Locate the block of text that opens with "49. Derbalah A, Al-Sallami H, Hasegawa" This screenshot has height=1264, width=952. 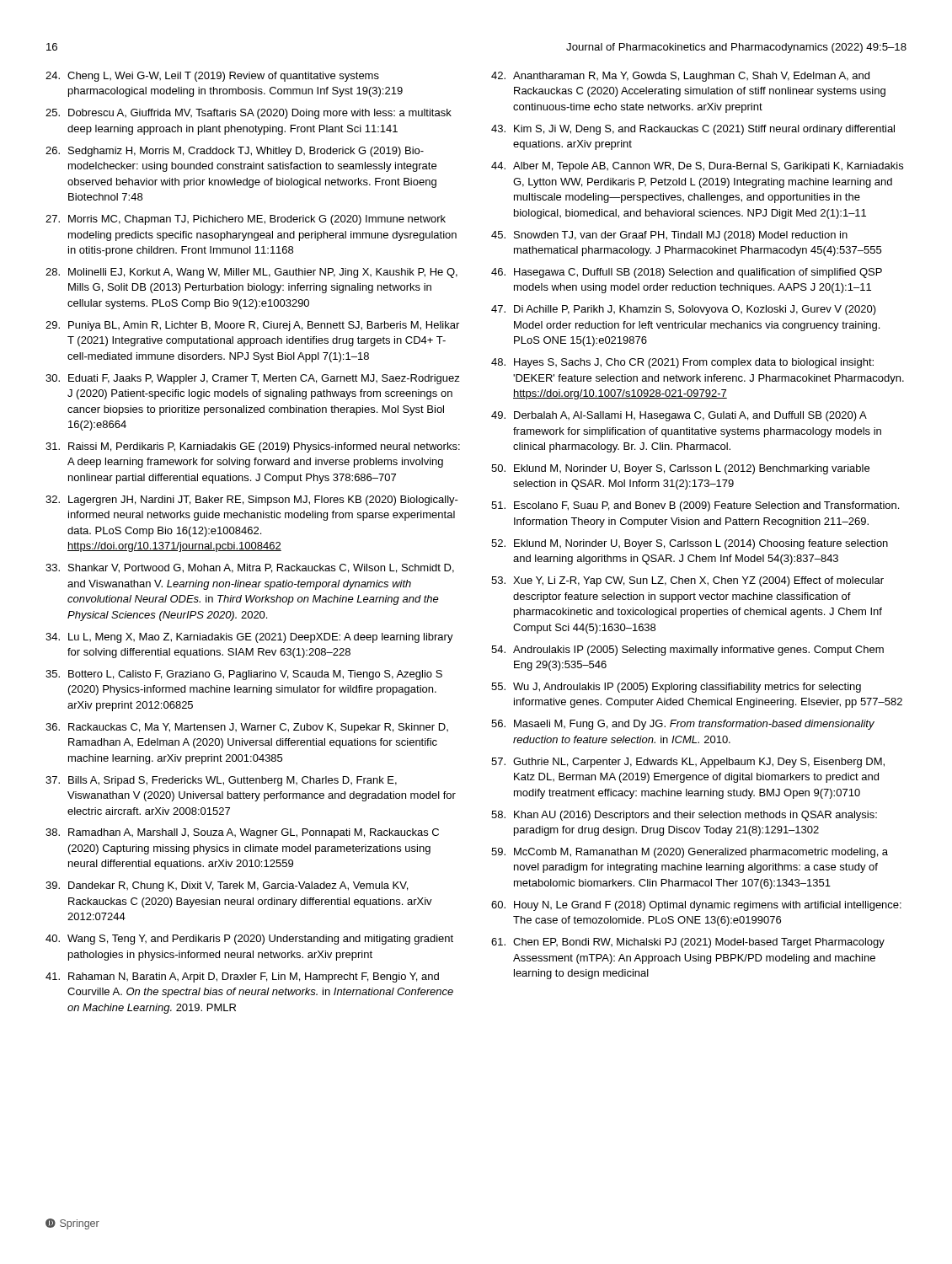(699, 431)
